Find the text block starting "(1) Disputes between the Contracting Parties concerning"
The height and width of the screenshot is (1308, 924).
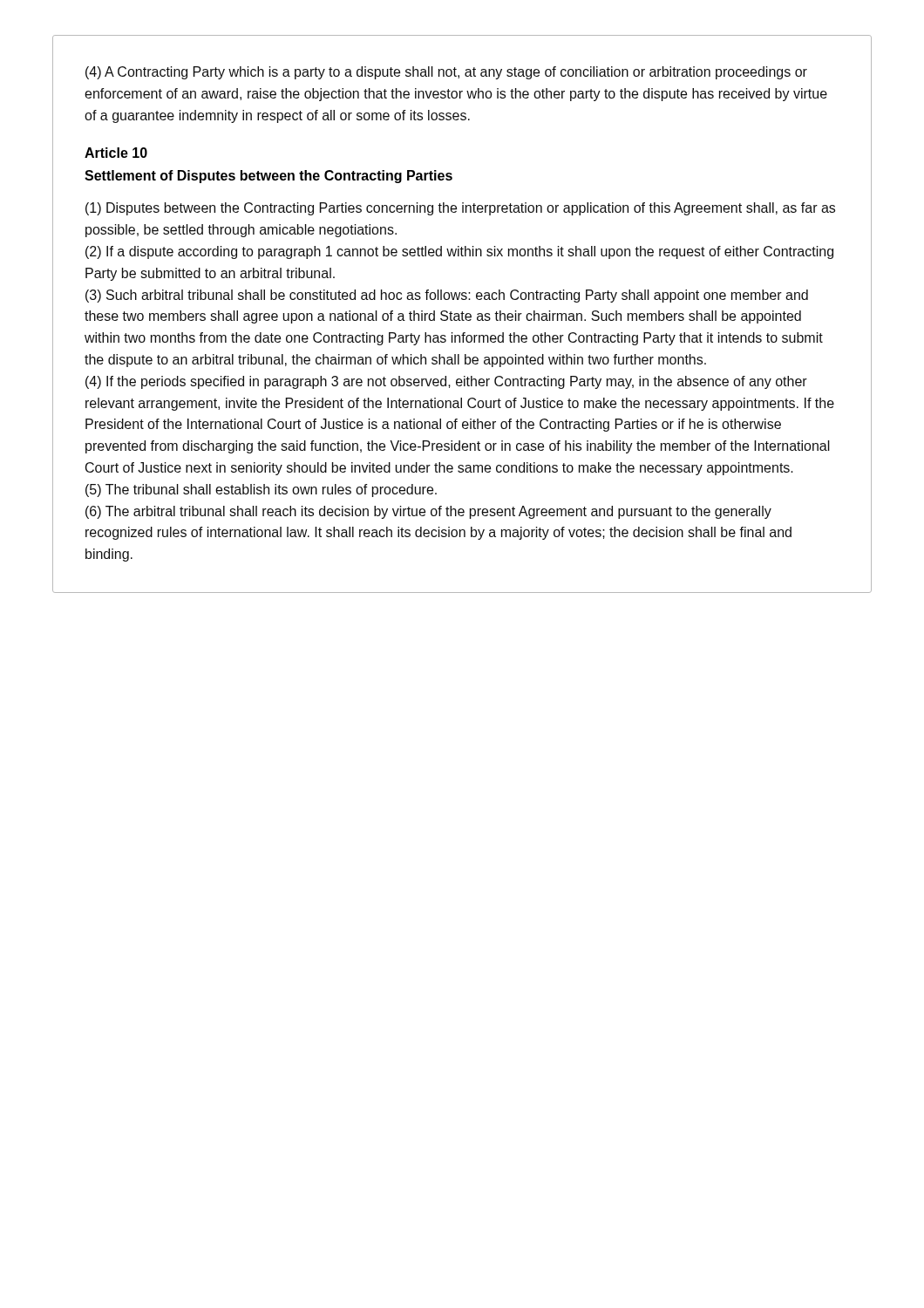pyautogui.click(x=462, y=220)
